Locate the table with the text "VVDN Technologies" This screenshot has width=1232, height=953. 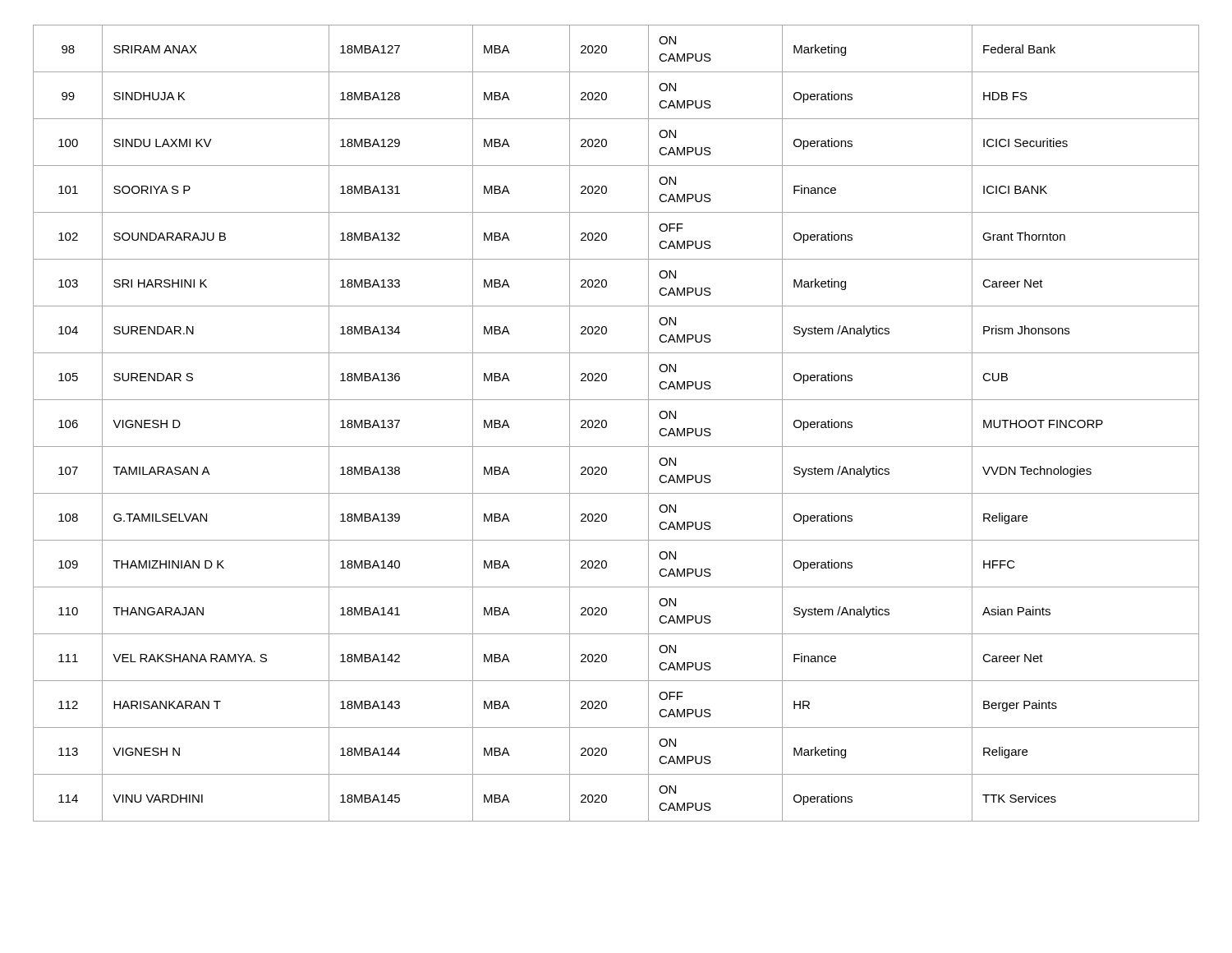click(x=616, y=423)
